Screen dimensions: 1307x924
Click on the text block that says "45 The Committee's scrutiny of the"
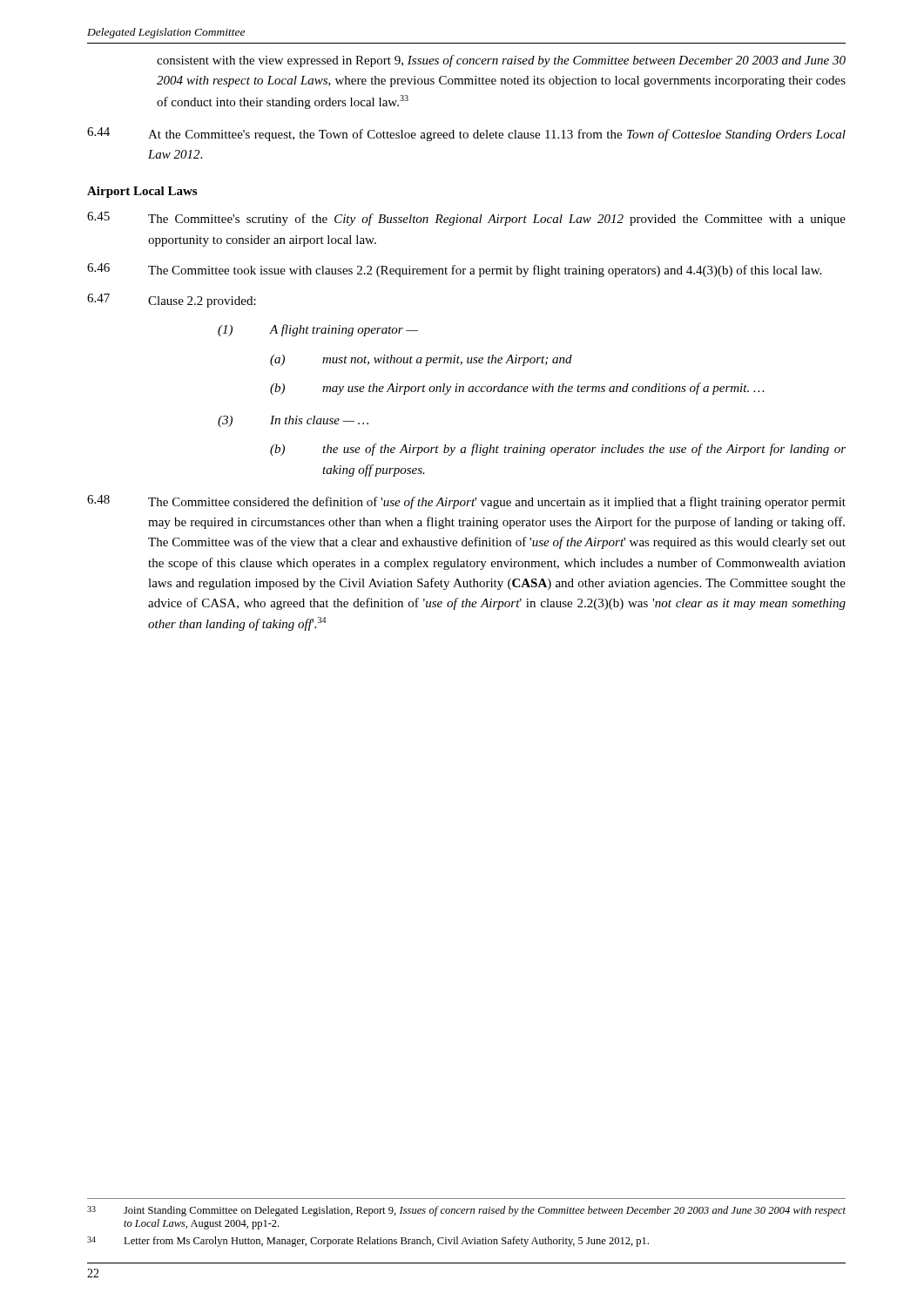click(466, 230)
